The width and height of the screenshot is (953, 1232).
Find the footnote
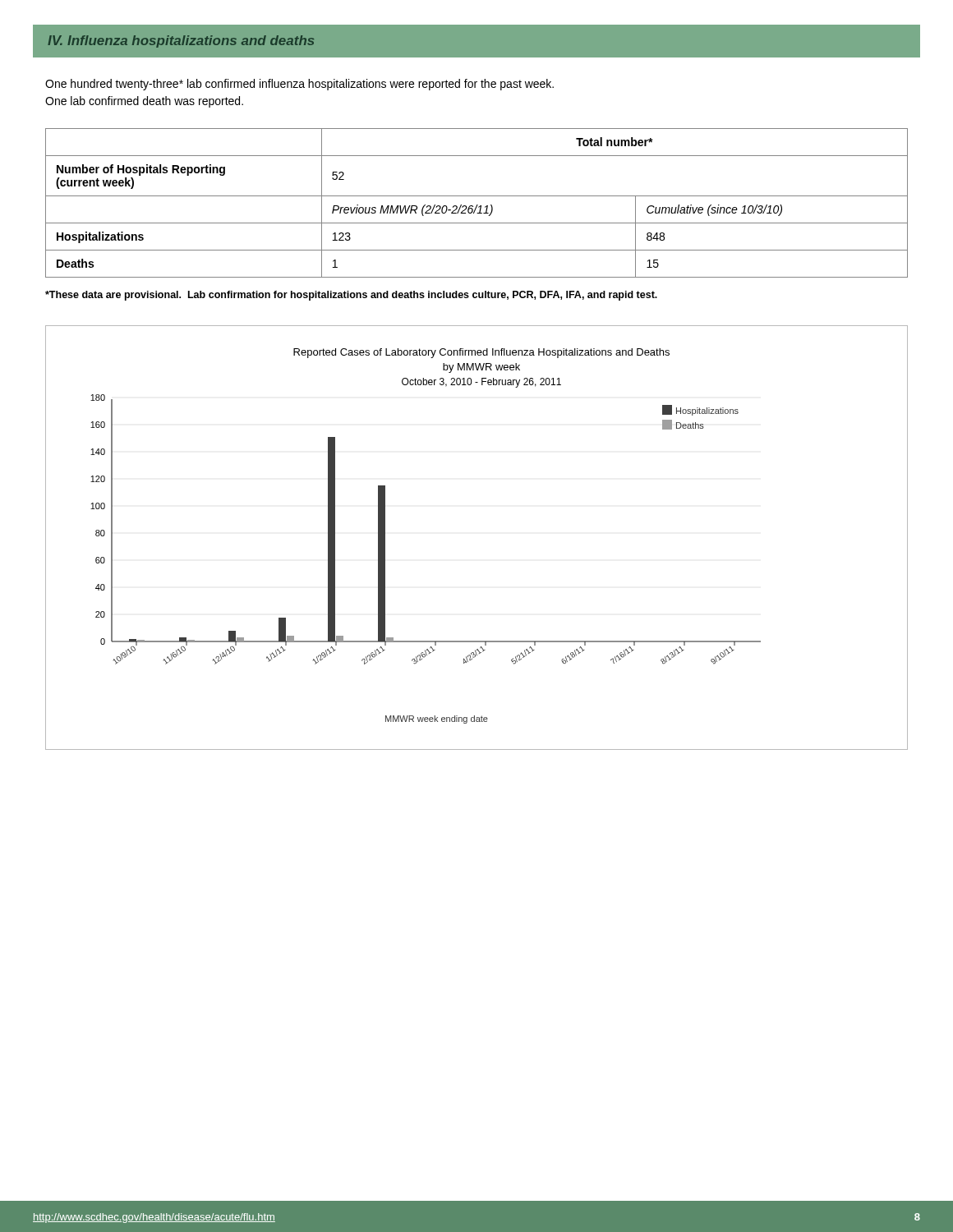point(351,295)
